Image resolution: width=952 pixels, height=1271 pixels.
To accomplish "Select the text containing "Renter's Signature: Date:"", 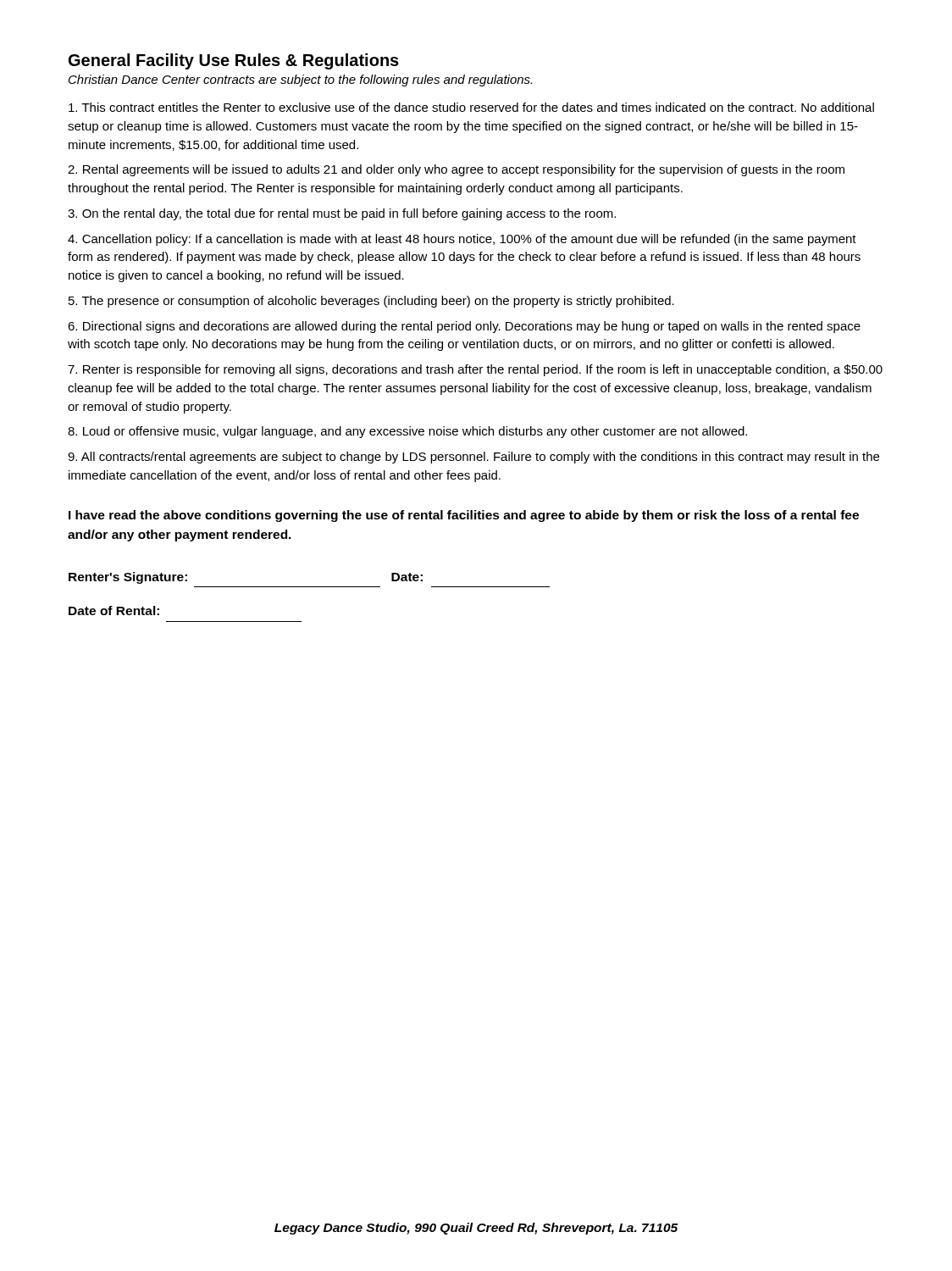I will click(x=309, y=577).
